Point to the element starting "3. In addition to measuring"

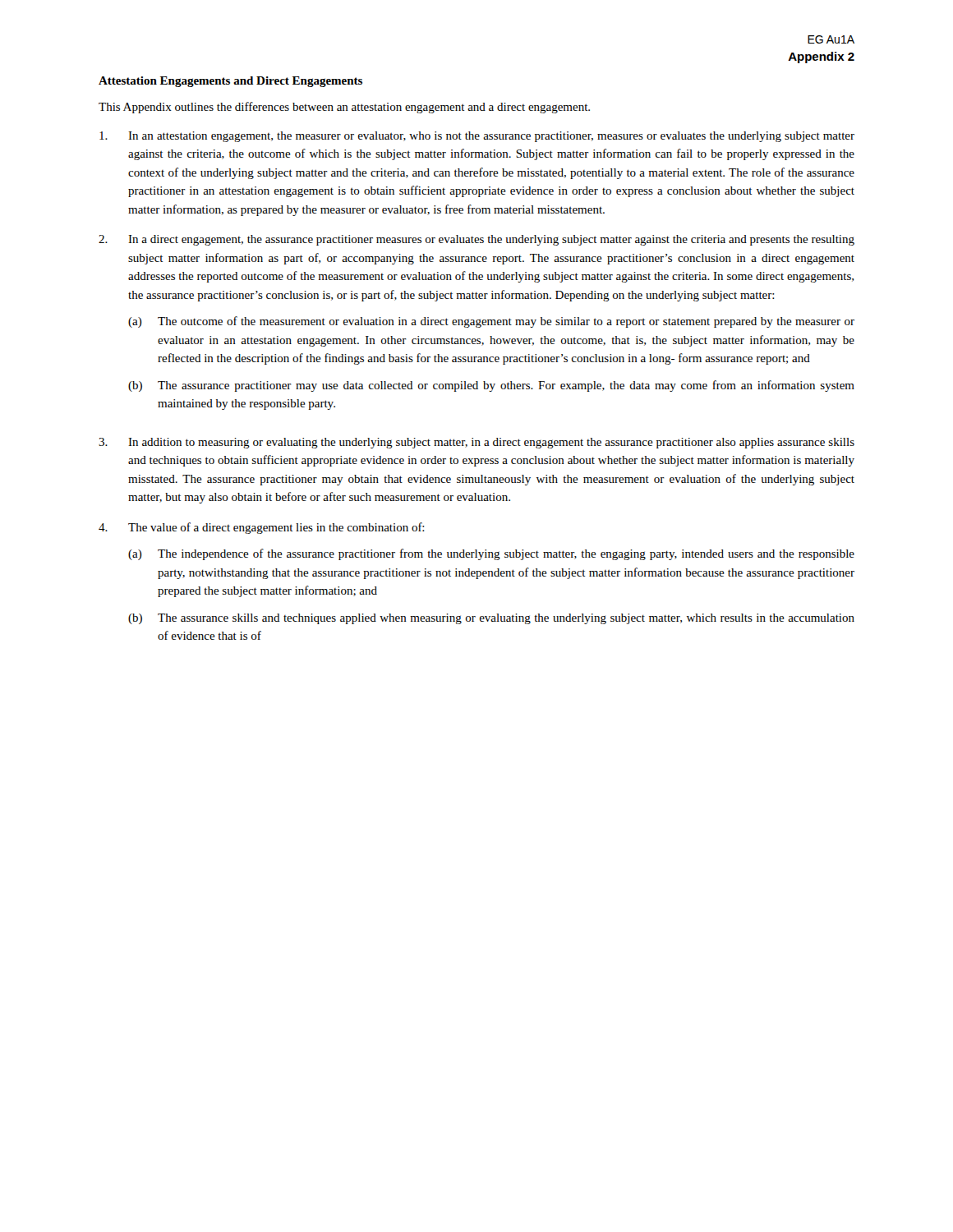pyautogui.click(x=476, y=469)
